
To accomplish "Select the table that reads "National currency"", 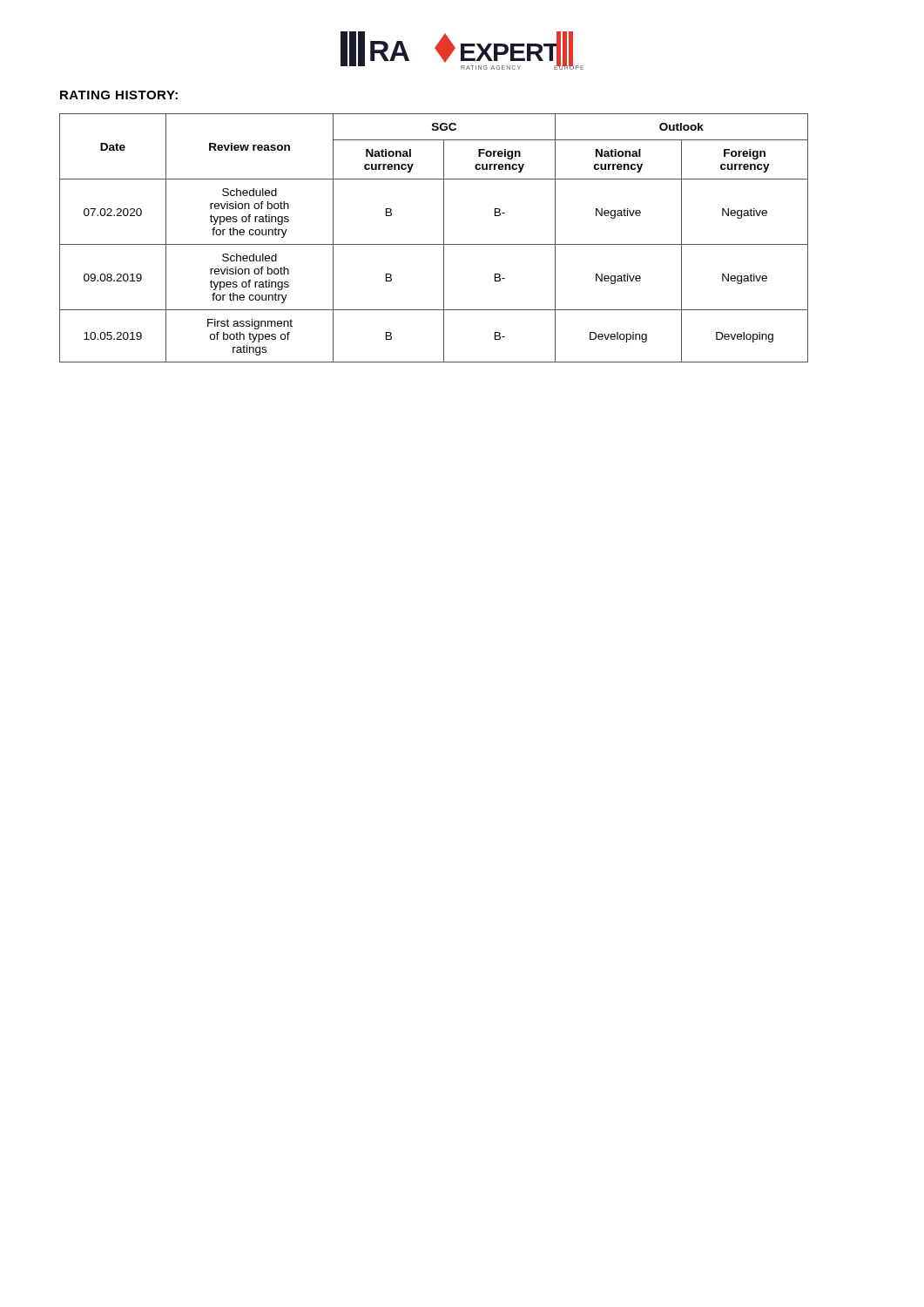I will point(434,238).
